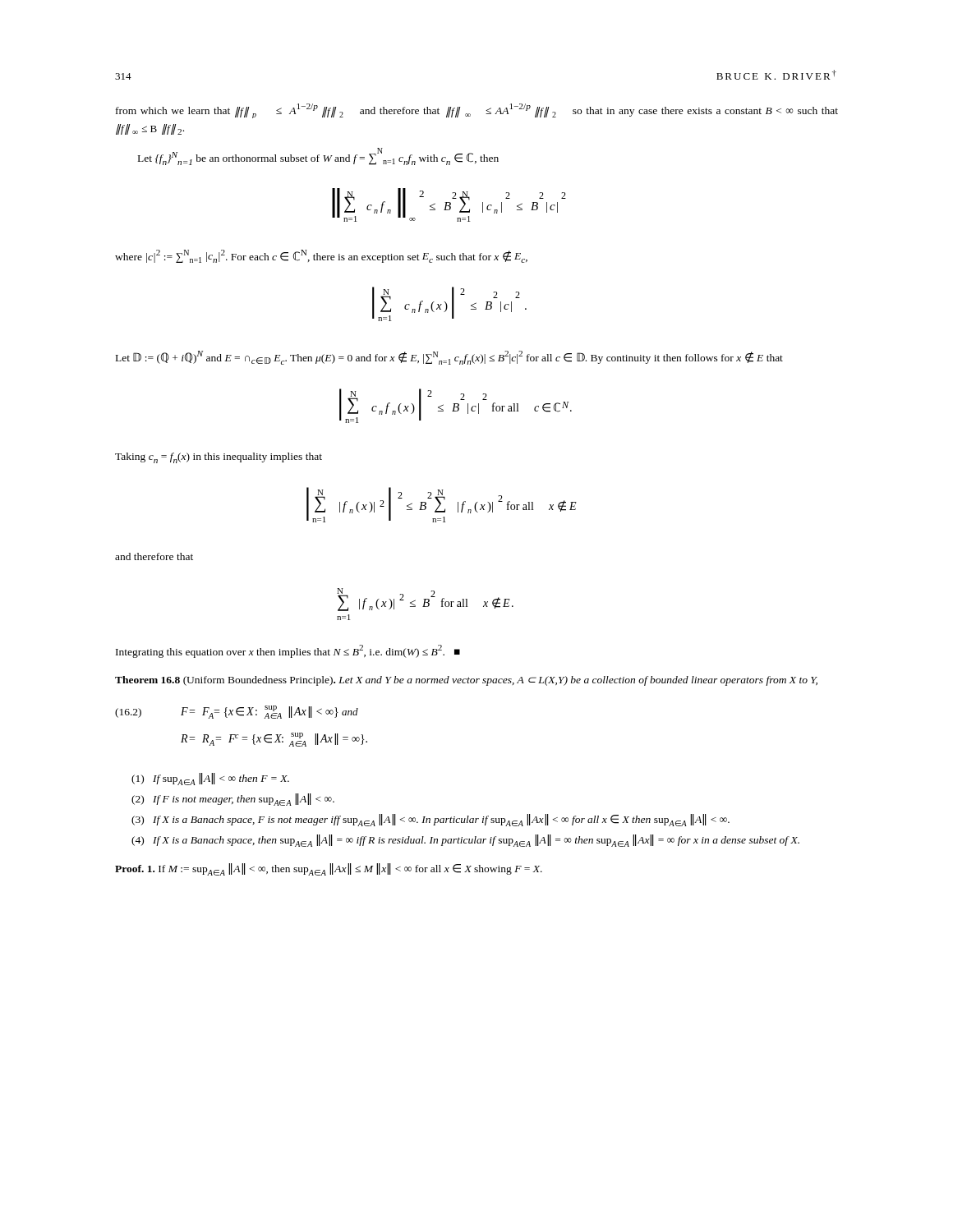
Task: Find the text block starting "where |c|2 := ∑Nn=1 |cn|2. For"
Action: point(476,256)
